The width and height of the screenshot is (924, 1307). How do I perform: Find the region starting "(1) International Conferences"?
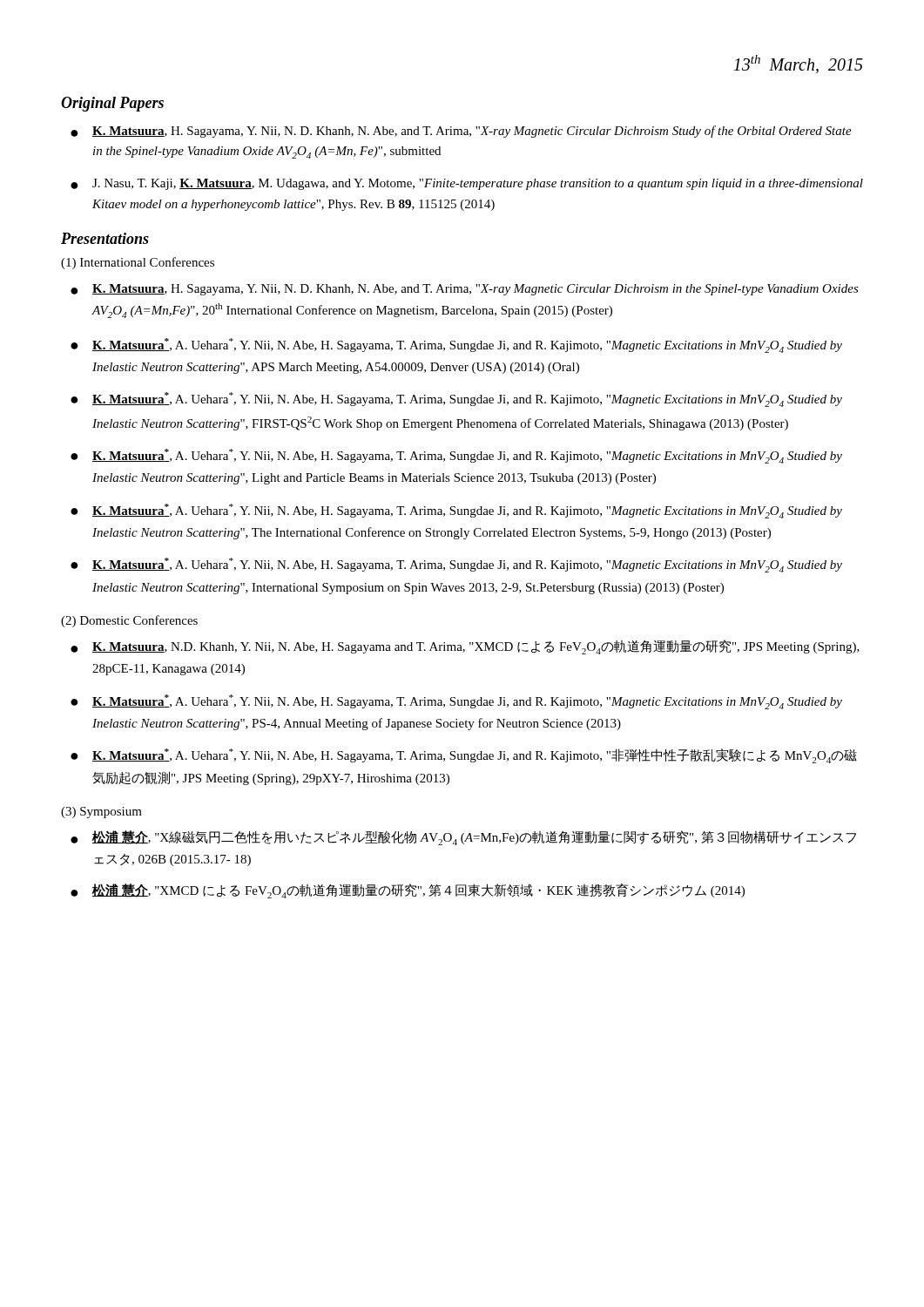(138, 262)
